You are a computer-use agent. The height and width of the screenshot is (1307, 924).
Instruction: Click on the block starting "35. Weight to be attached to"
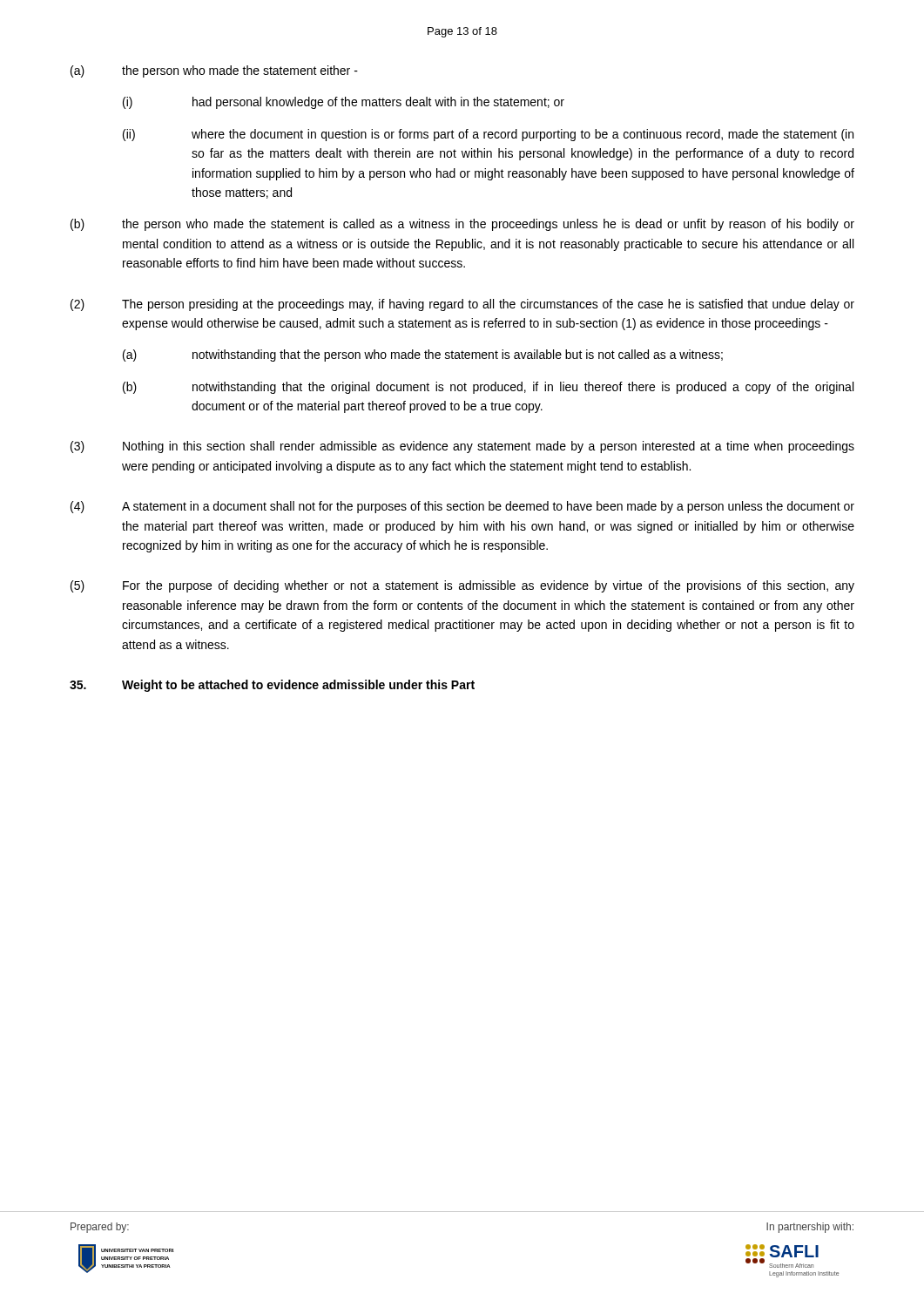(x=272, y=685)
